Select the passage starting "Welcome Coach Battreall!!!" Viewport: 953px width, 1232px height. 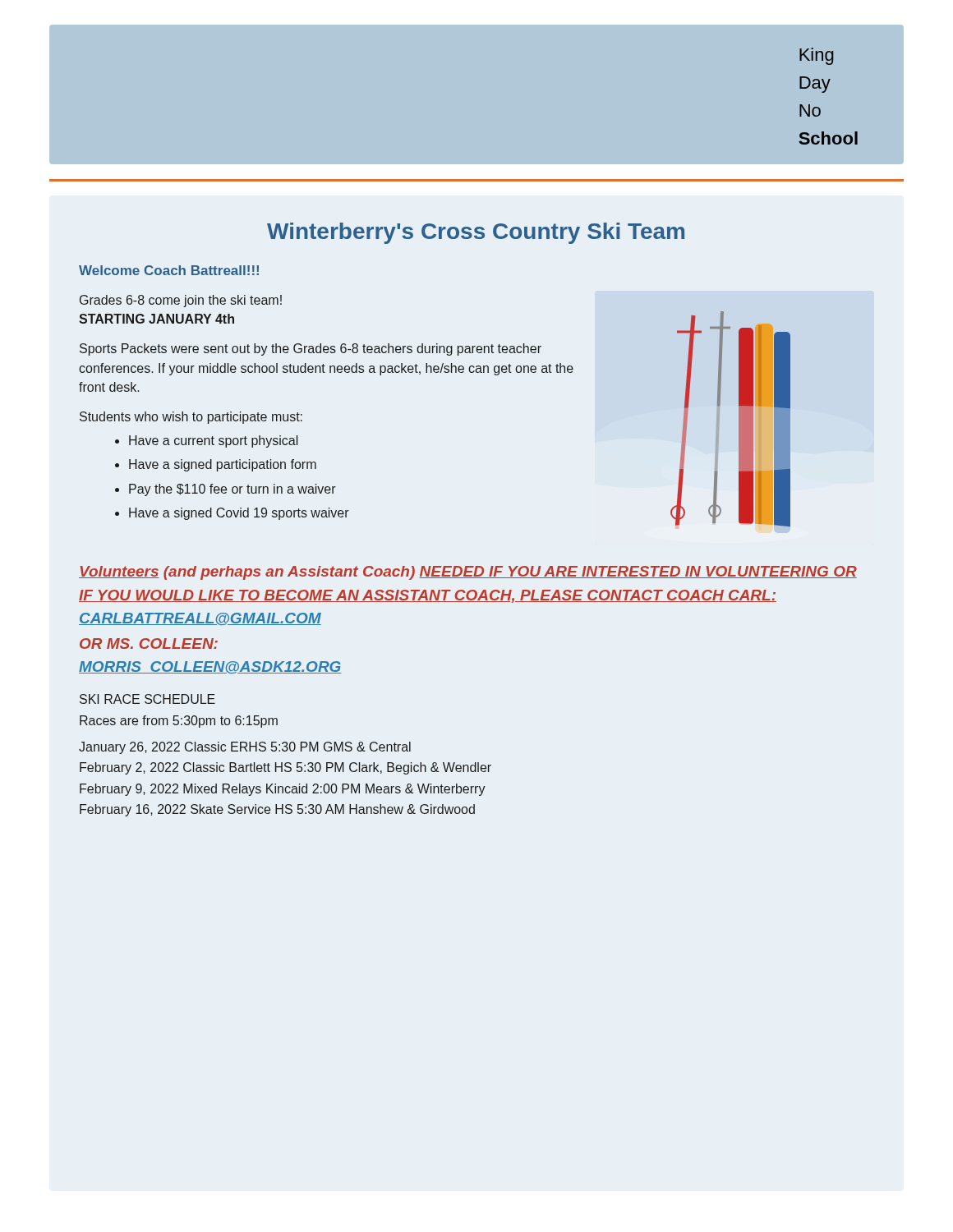click(x=170, y=271)
